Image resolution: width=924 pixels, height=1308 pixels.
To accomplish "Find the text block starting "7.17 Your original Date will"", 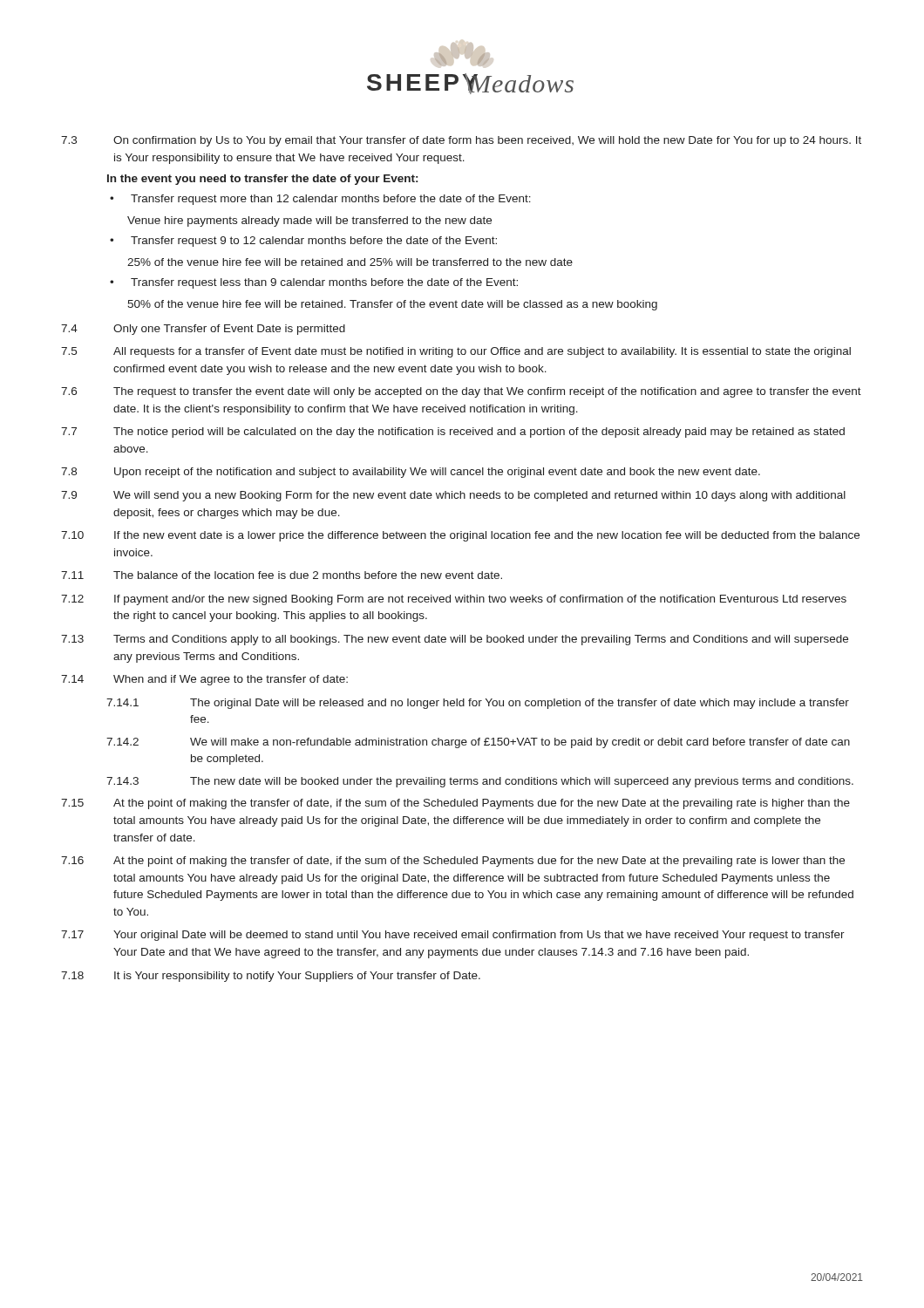I will (462, 943).
